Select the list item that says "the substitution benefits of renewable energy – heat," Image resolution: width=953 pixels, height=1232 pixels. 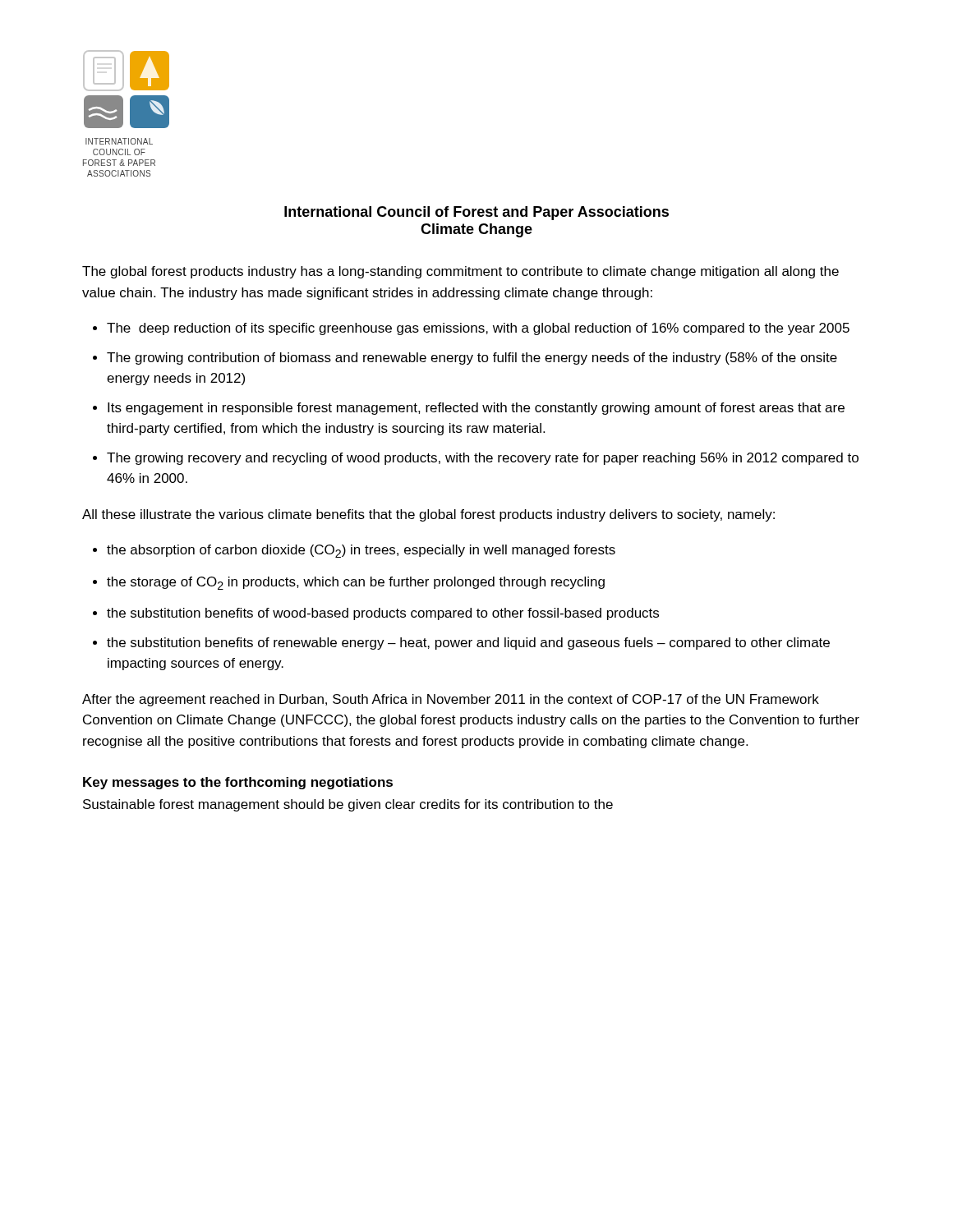469,653
